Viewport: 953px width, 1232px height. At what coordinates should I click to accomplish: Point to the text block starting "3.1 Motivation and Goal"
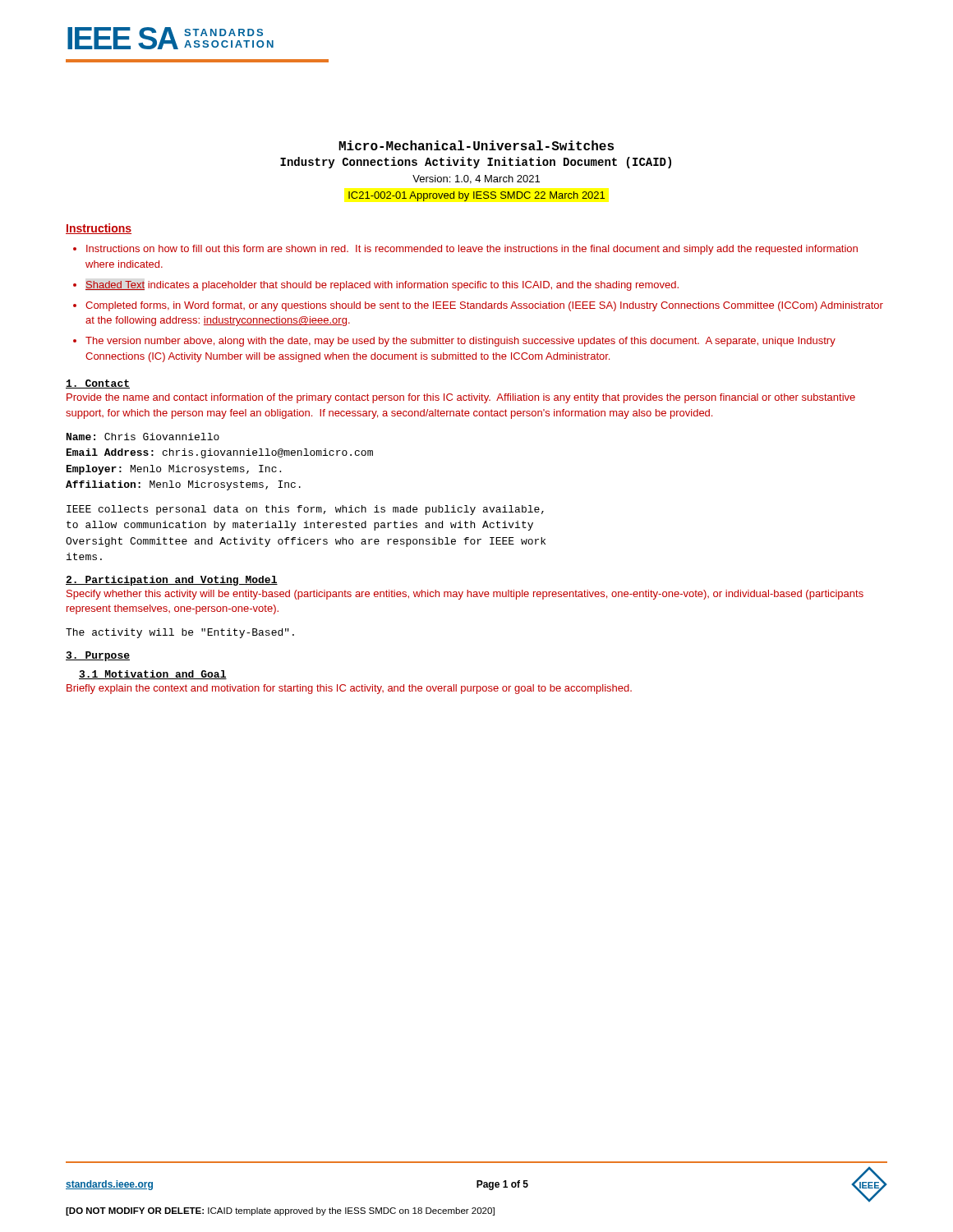(153, 675)
